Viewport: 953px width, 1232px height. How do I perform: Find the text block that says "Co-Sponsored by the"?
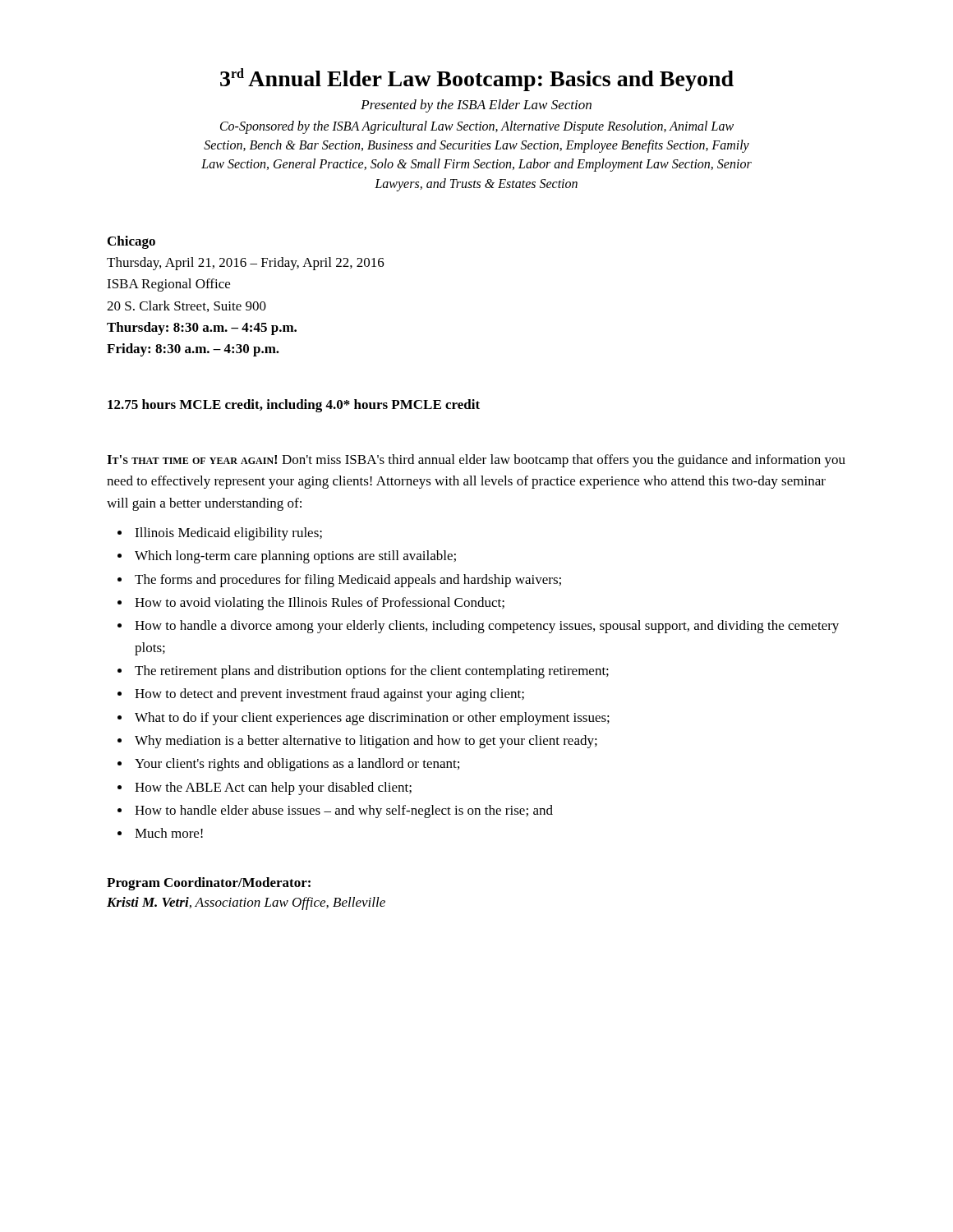476,155
